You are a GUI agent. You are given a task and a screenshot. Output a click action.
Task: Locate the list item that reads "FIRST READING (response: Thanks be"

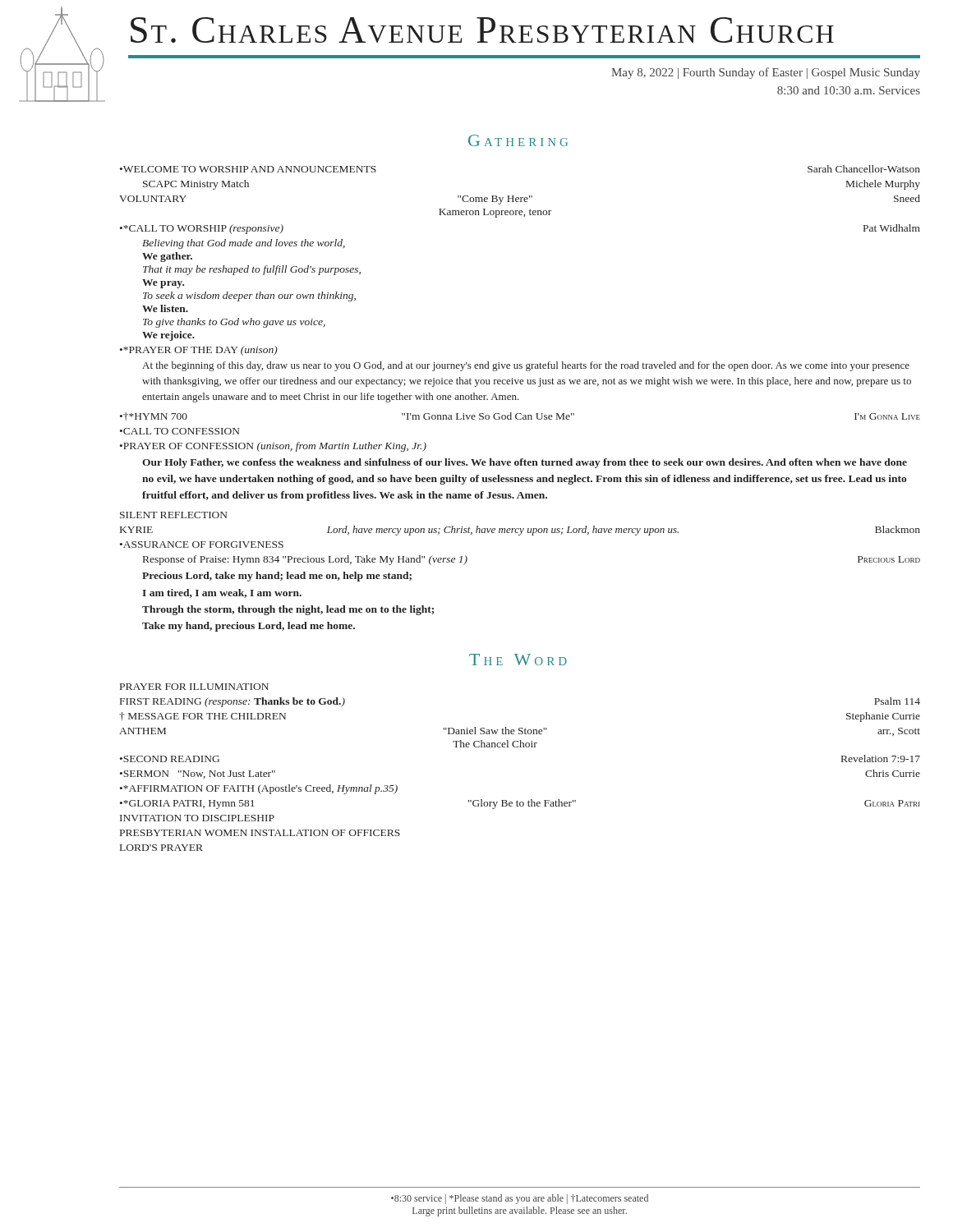[x=243, y=702]
